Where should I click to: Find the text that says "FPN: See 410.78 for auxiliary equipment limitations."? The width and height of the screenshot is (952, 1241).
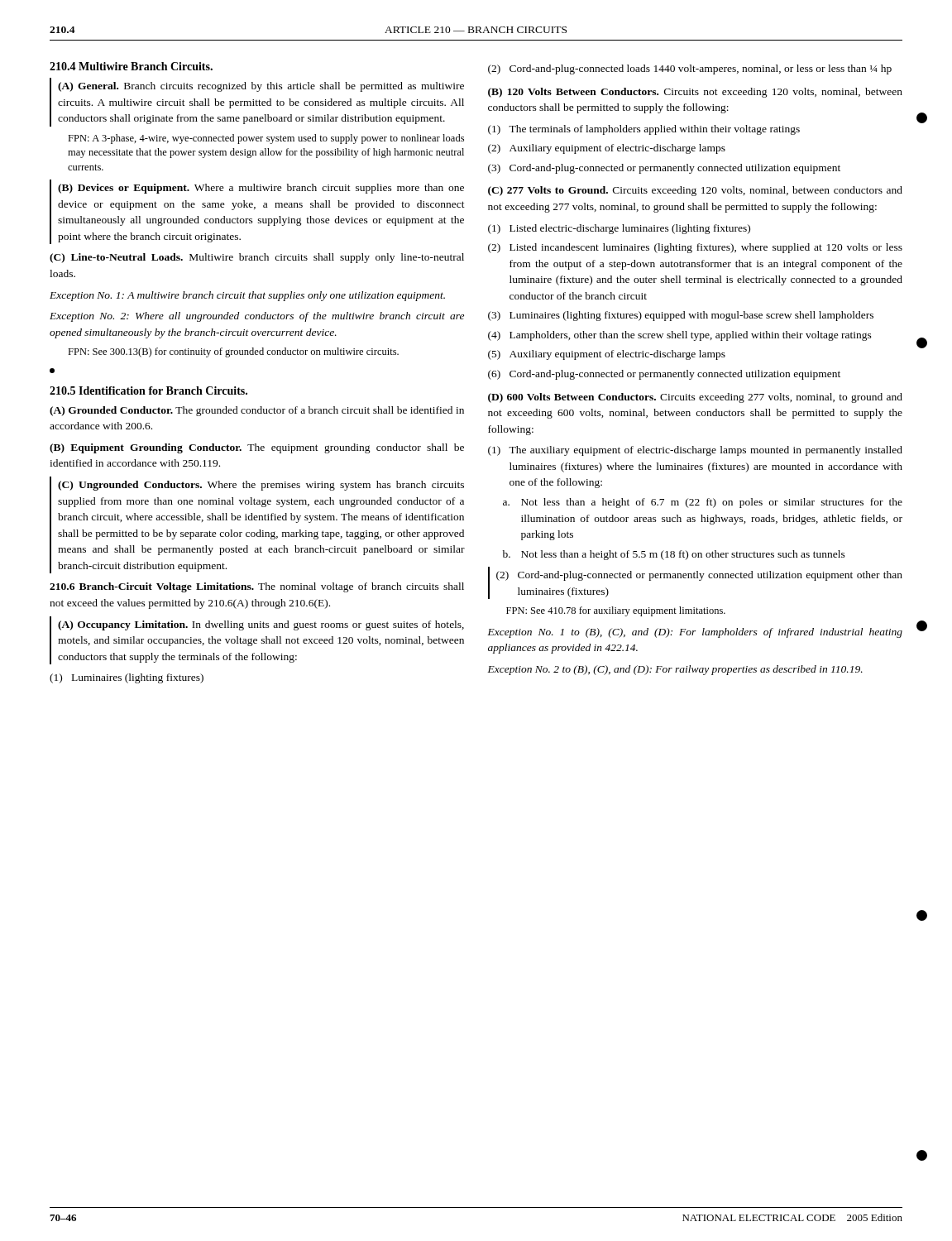[x=616, y=611]
